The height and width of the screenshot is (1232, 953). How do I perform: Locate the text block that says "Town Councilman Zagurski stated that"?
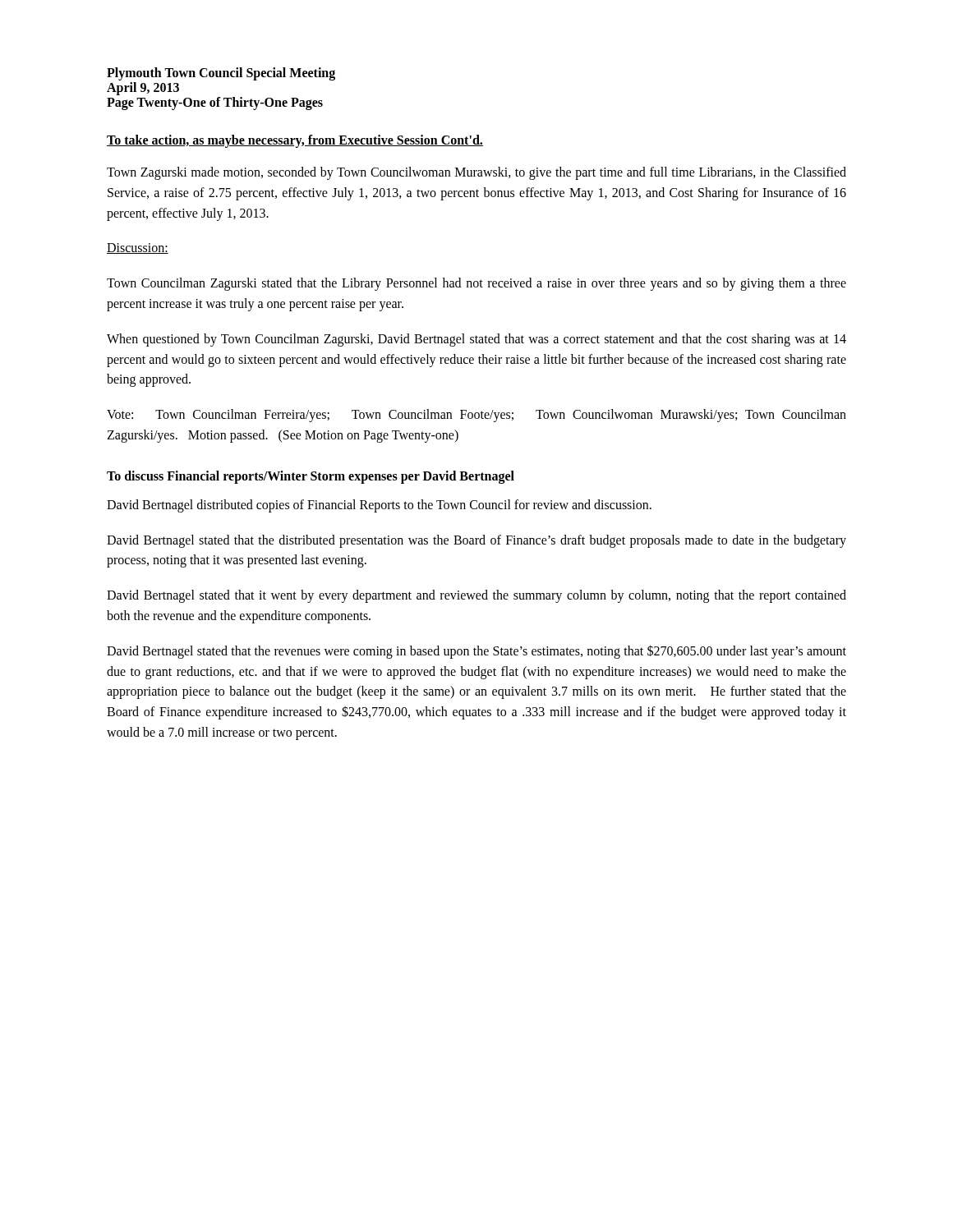click(476, 293)
